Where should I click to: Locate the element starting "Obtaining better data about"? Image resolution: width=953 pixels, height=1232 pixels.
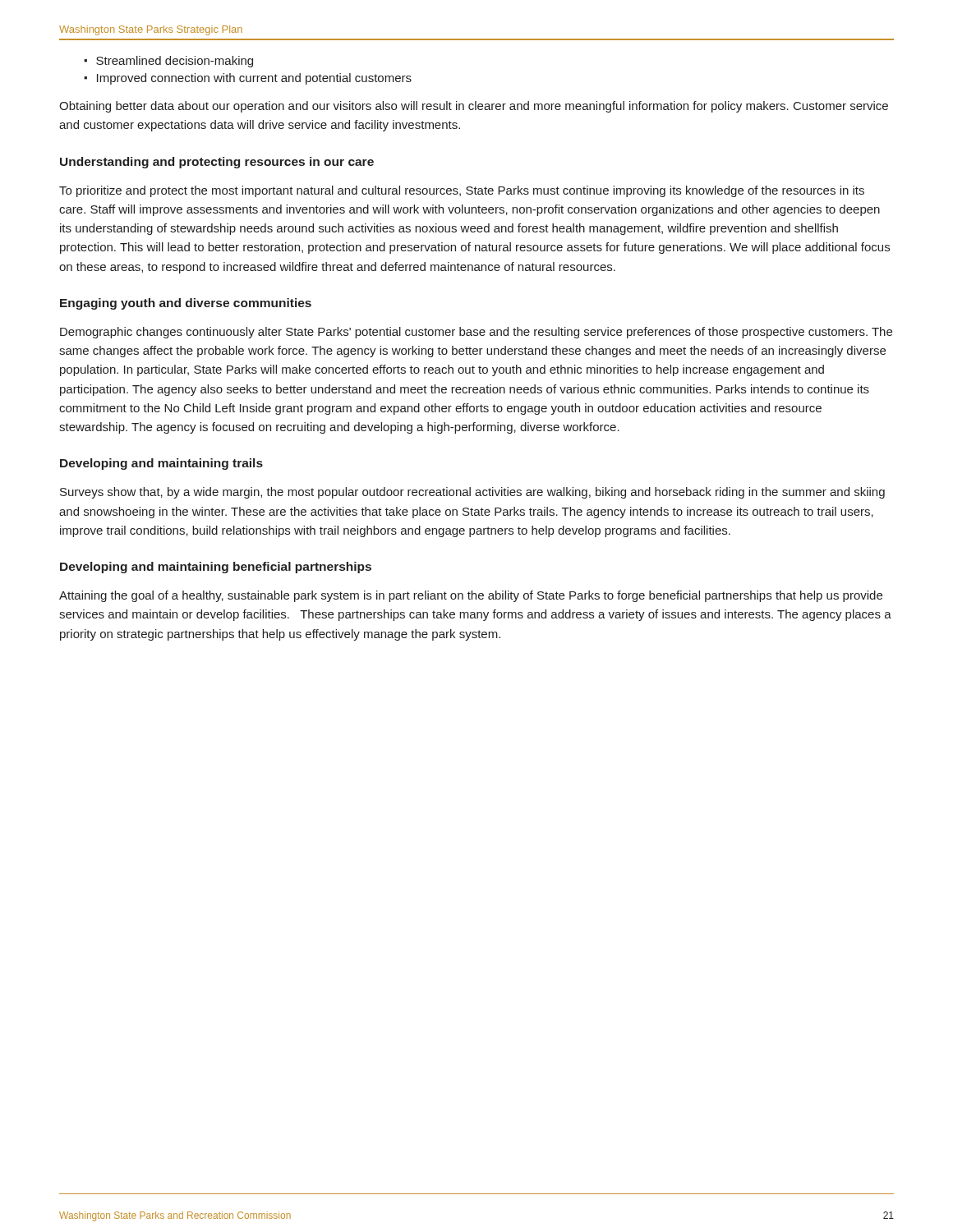pyautogui.click(x=474, y=115)
